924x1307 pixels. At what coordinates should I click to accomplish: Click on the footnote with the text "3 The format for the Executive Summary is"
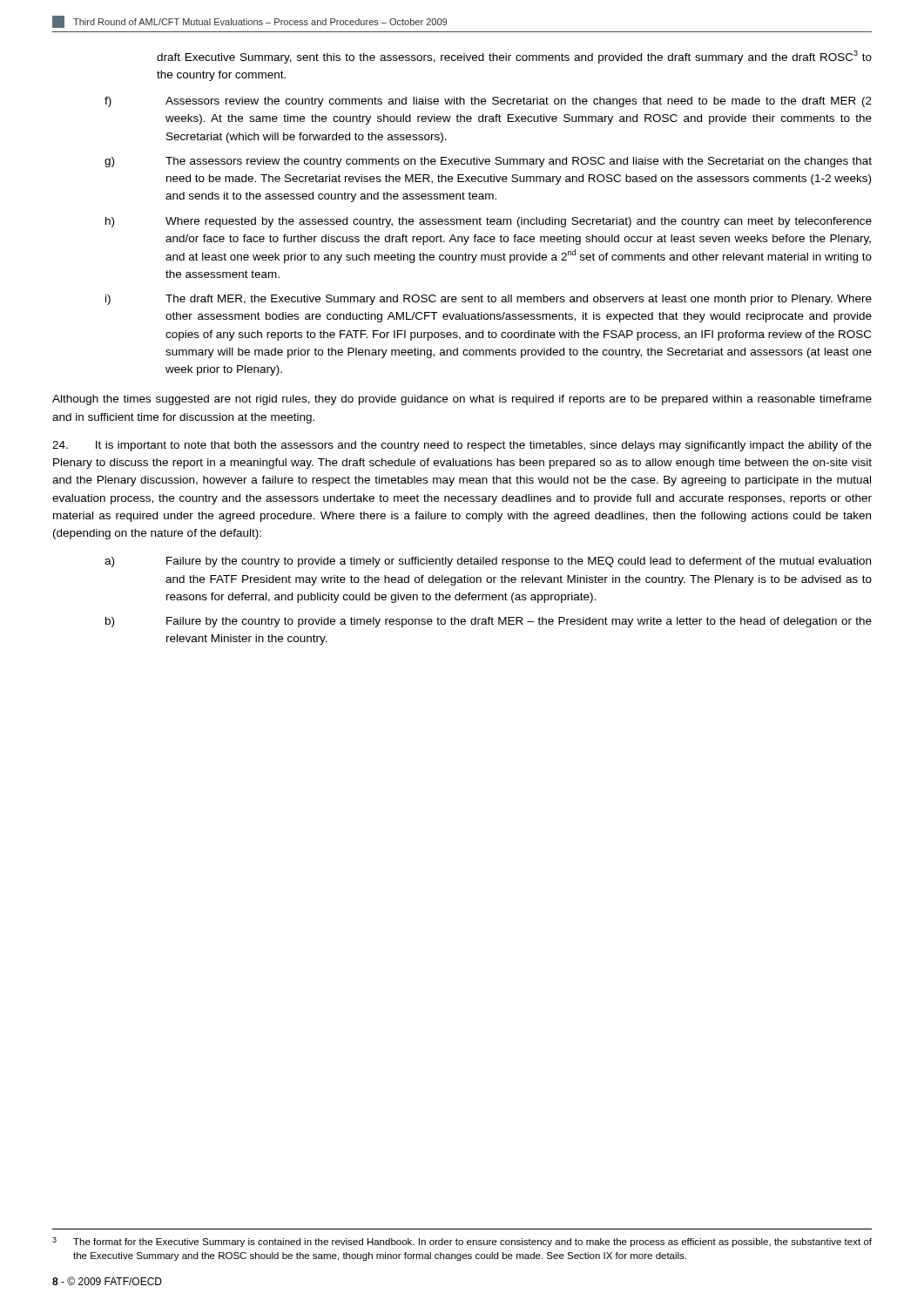coord(462,1249)
